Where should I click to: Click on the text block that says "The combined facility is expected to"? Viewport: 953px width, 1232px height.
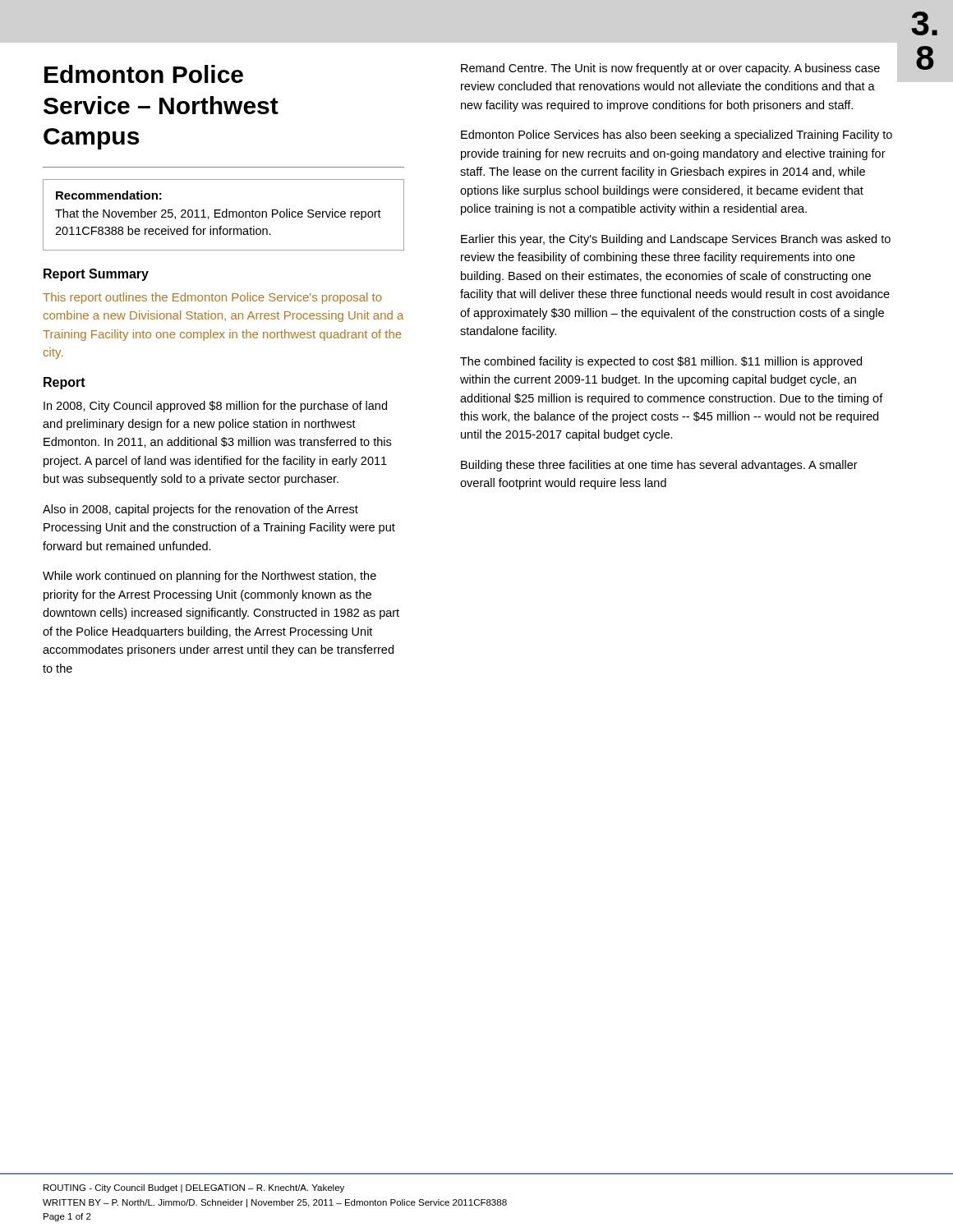tap(671, 398)
